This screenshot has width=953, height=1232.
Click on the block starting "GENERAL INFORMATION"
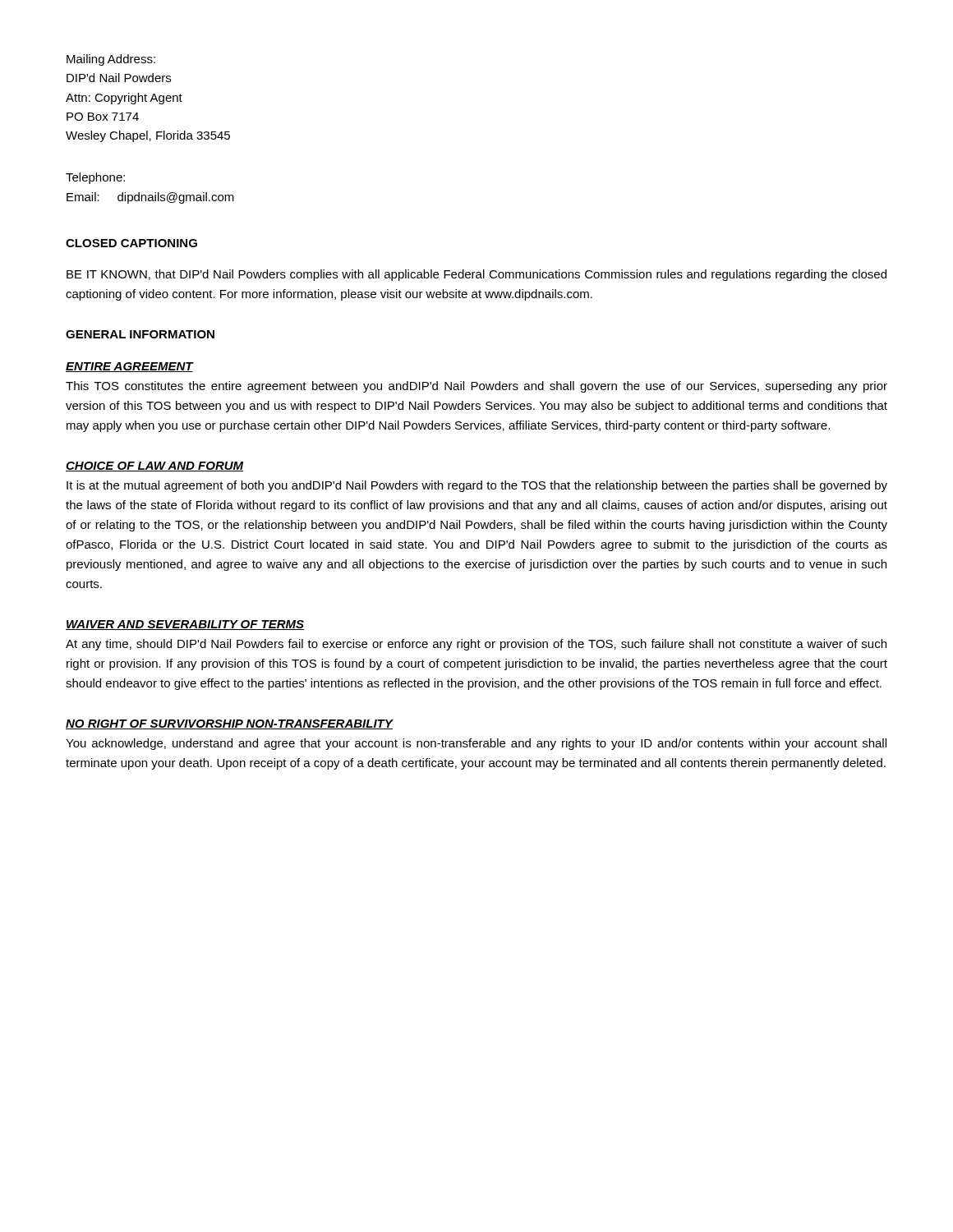click(140, 334)
